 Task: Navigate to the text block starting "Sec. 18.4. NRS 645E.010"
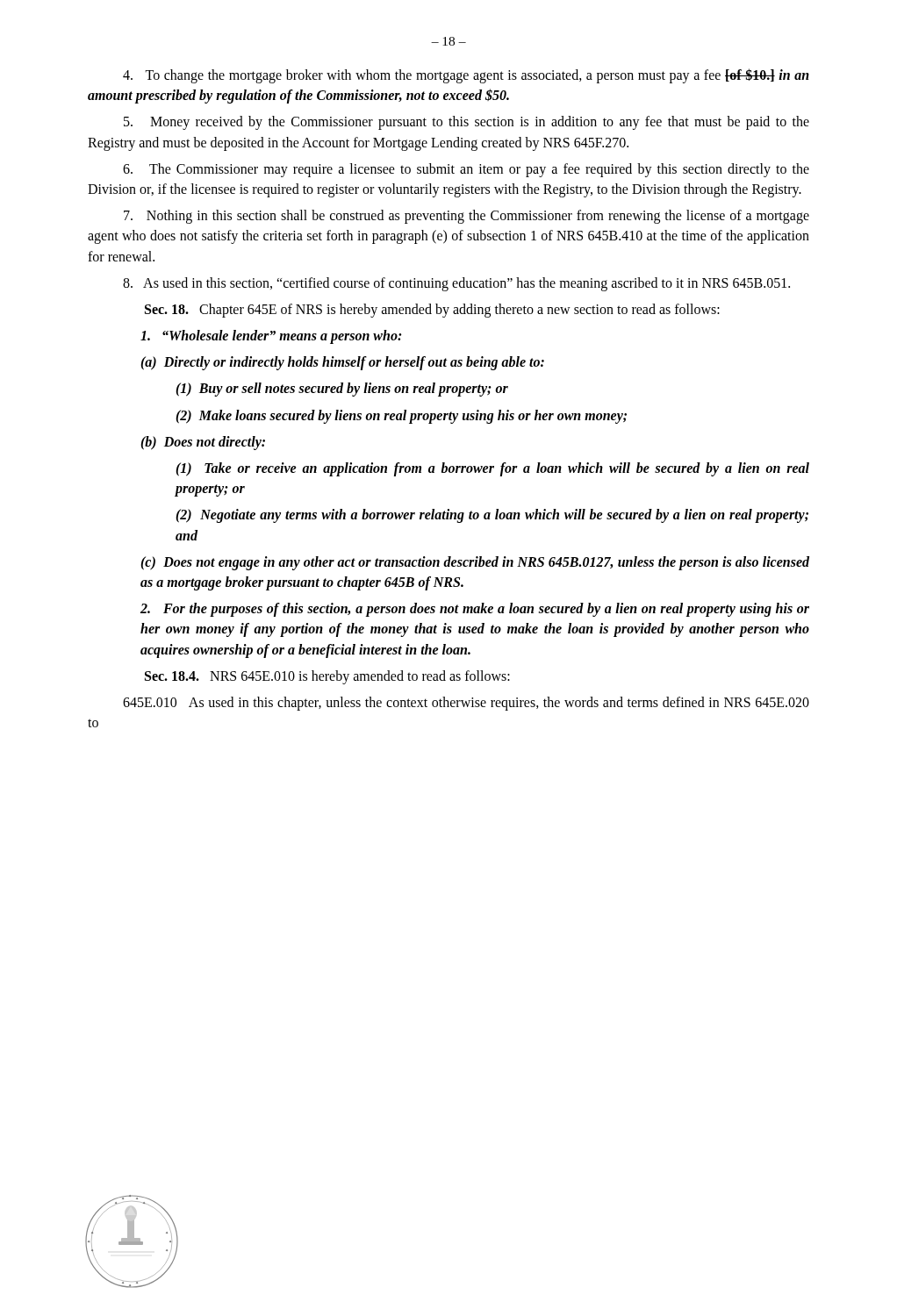pos(448,676)
